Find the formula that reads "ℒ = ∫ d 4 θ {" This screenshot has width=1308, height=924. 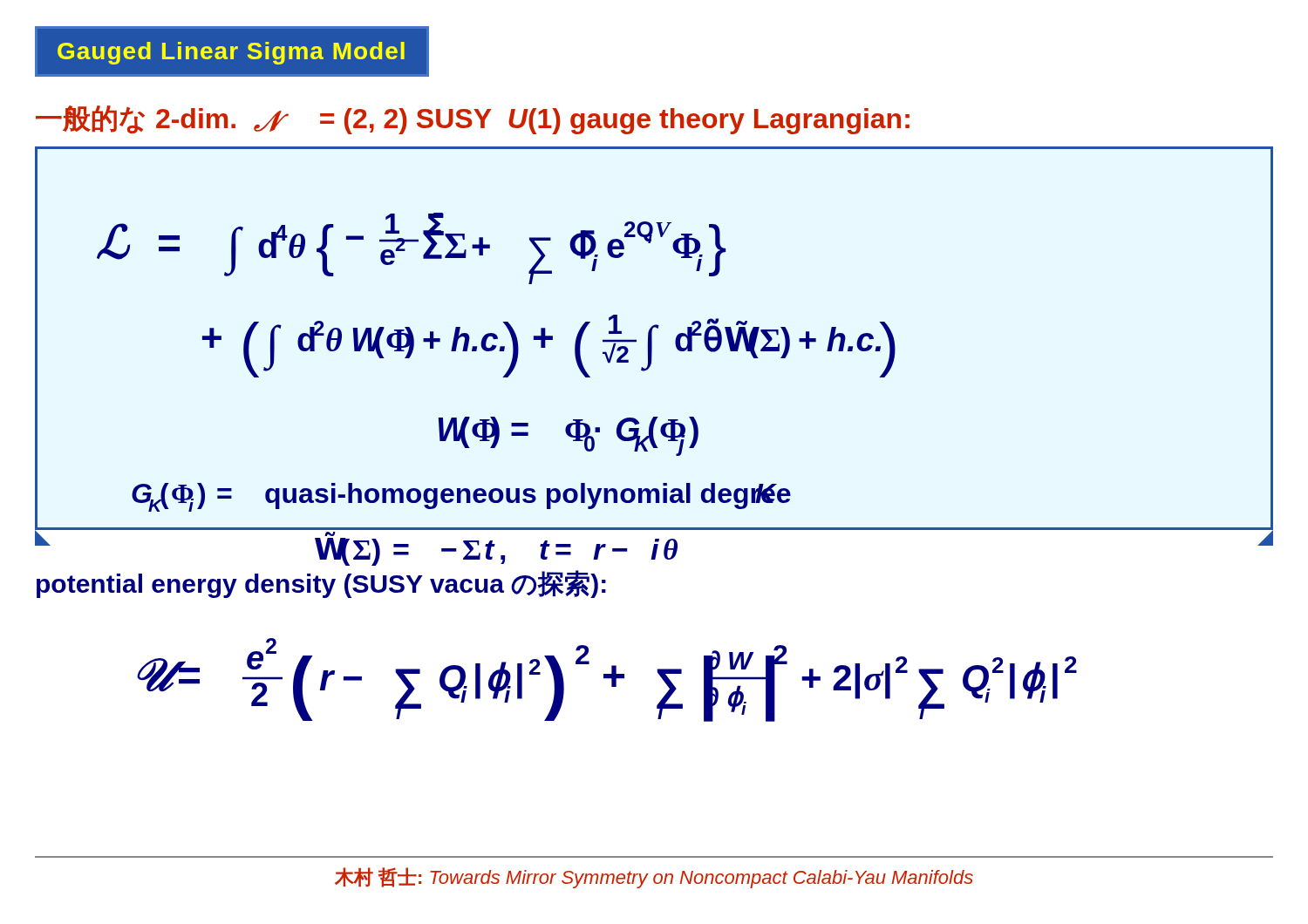click(654, 282)
